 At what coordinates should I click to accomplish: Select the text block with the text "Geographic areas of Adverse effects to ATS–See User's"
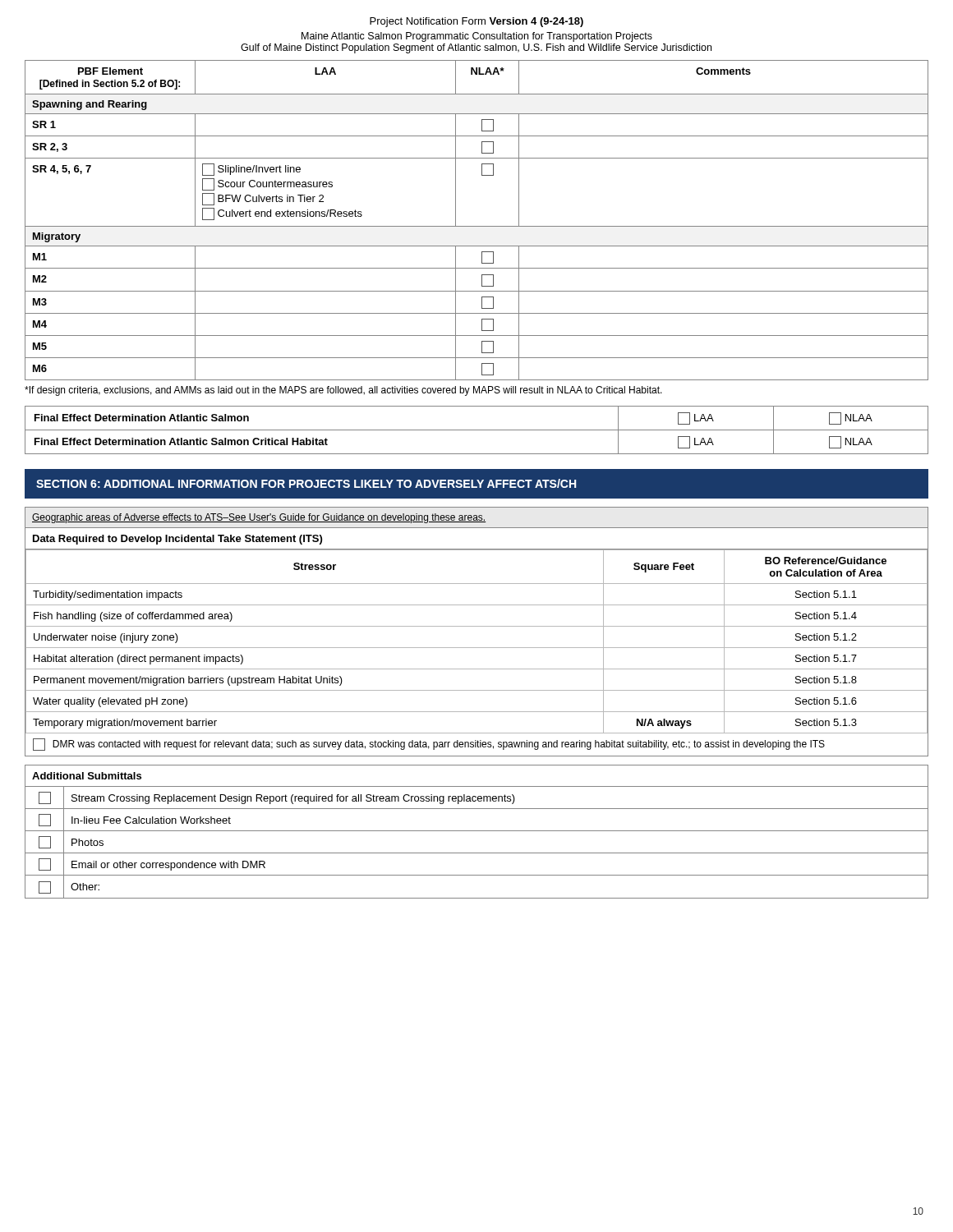(259, 517)
